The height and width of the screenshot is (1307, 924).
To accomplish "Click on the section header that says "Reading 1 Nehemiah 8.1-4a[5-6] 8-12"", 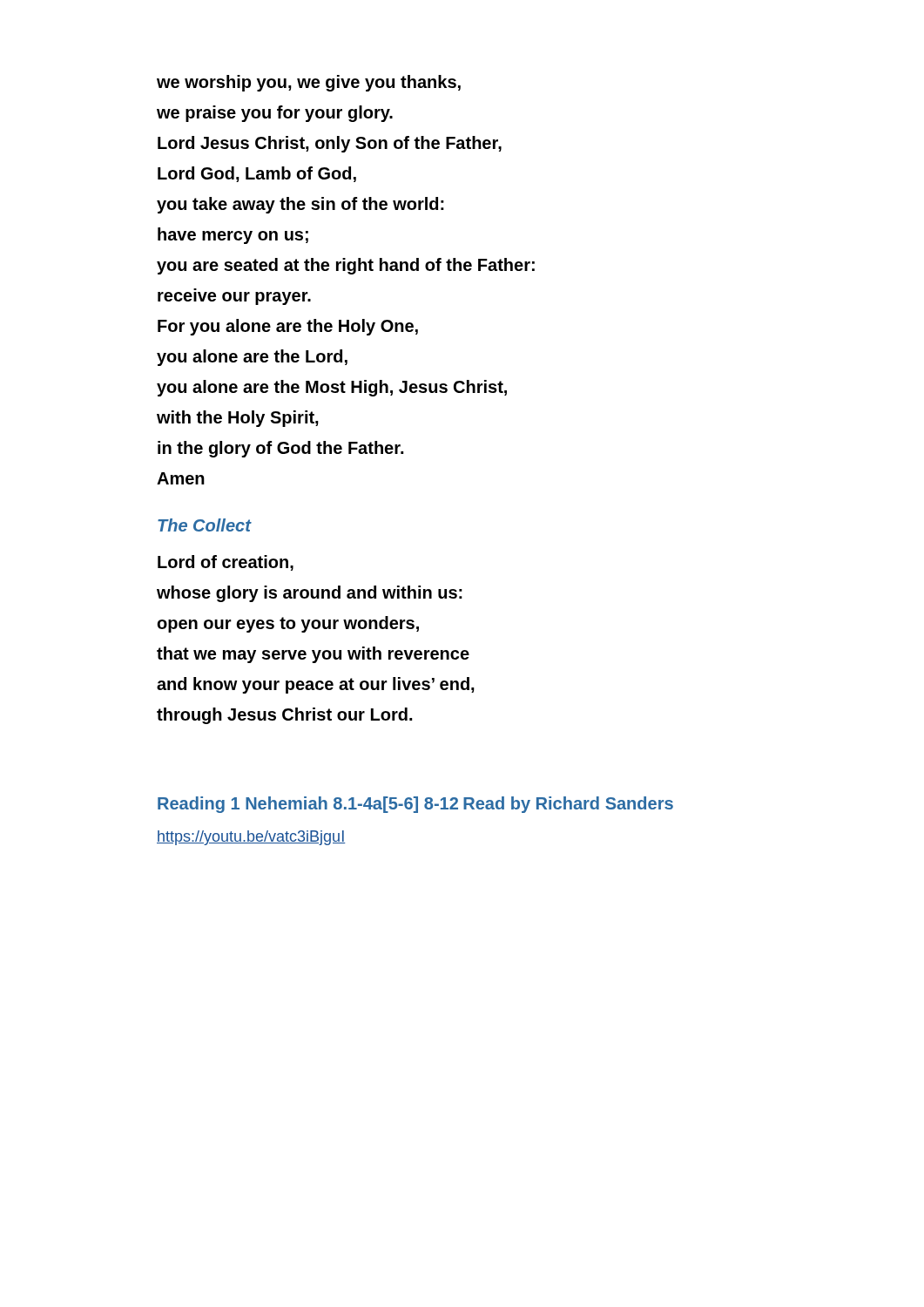I will (x=308, y=804).
